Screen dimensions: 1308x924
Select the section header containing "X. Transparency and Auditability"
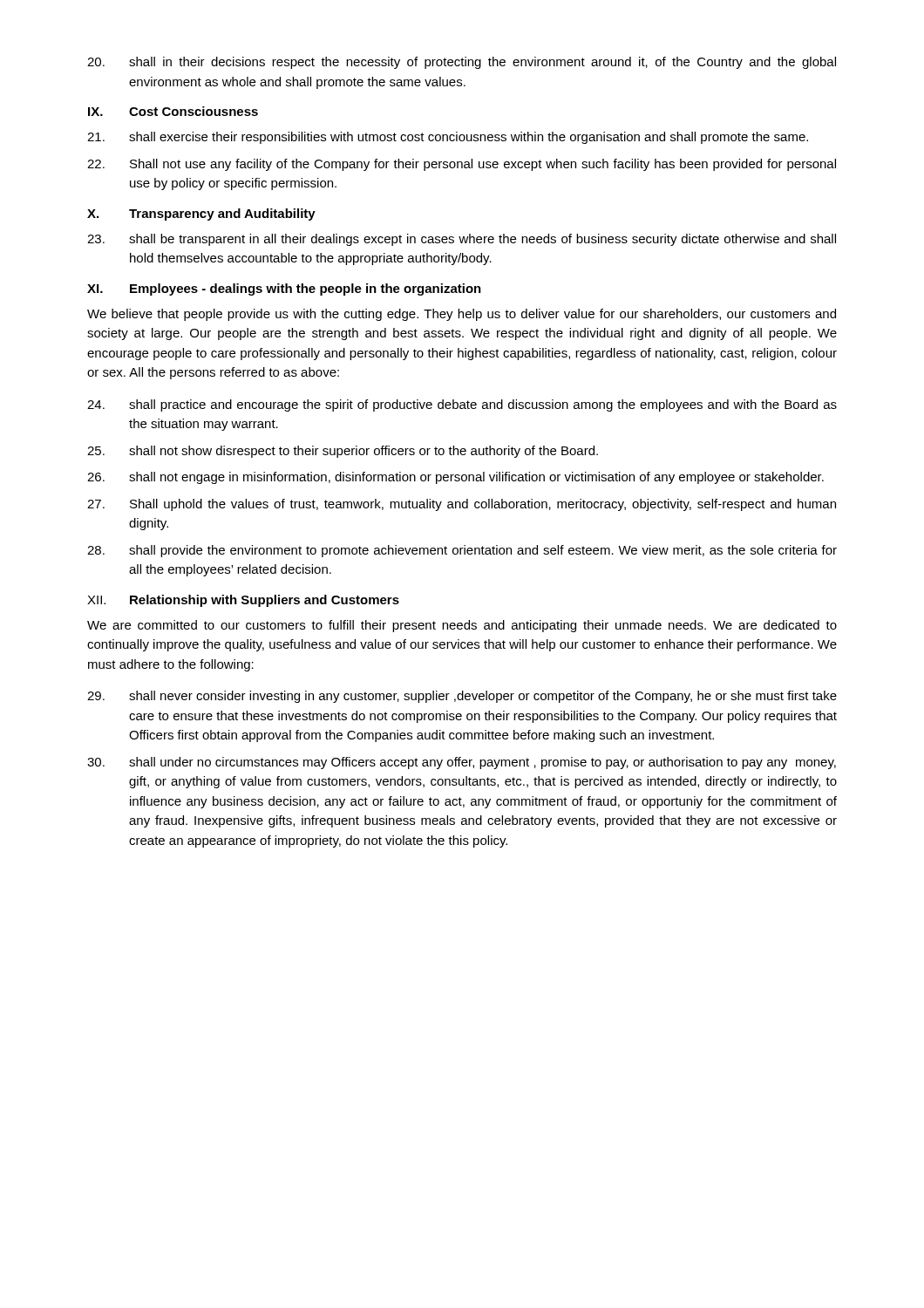[201, 213]
